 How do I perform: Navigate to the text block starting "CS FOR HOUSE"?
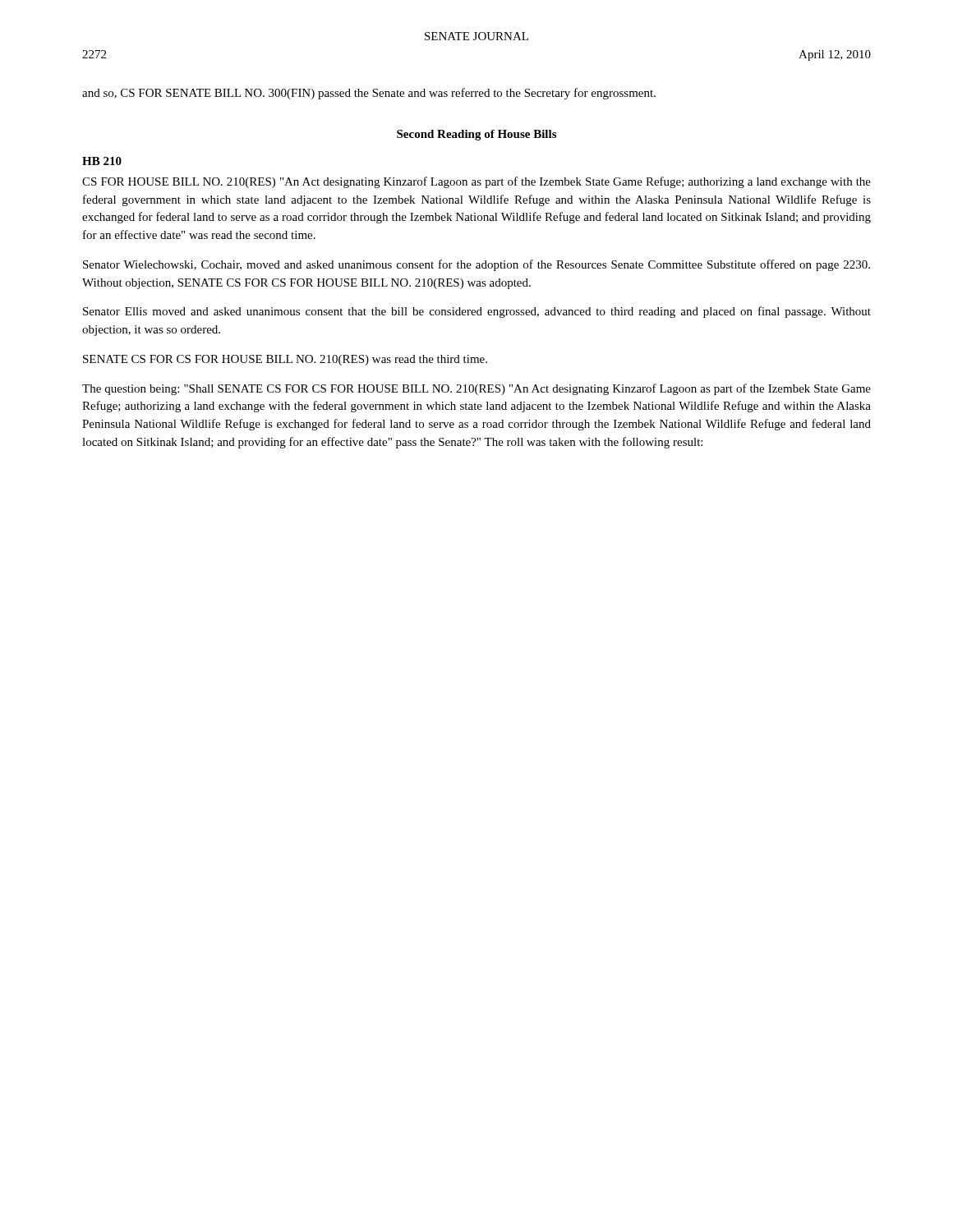(x=476, y=208)
